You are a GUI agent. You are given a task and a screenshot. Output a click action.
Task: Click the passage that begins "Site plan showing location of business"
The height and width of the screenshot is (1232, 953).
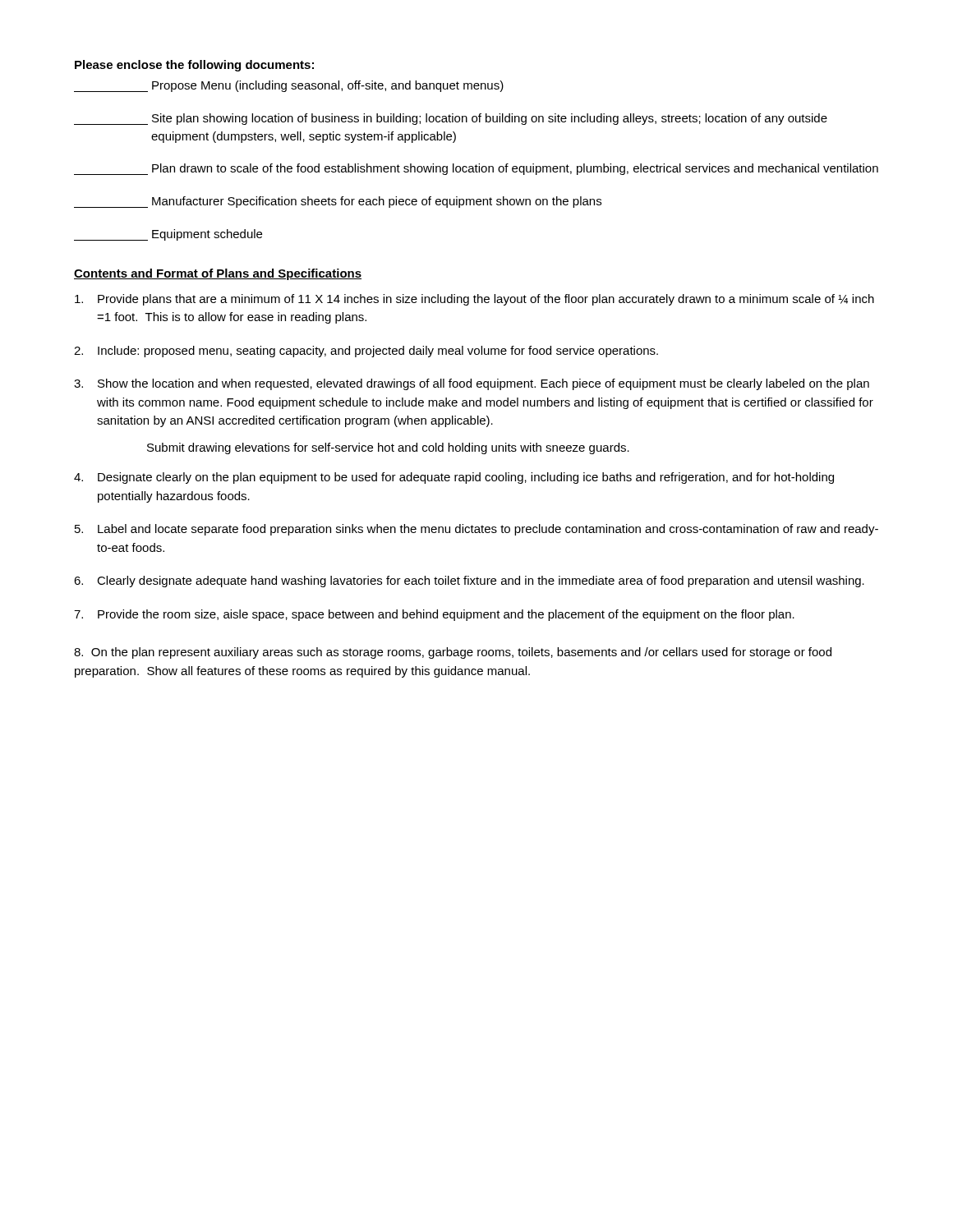476,127
